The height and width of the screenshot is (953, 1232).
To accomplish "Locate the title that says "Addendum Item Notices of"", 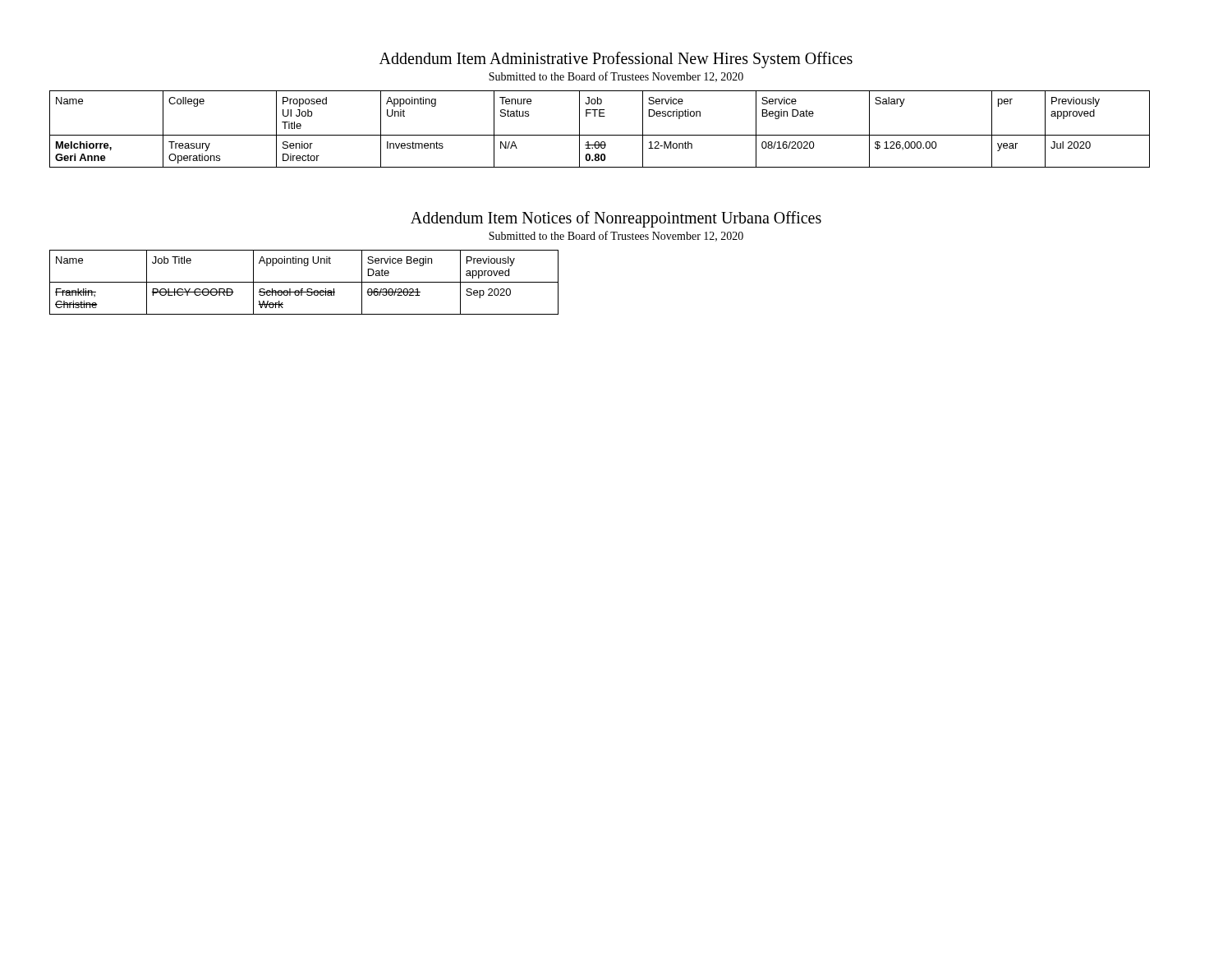I will coord(616,218).
